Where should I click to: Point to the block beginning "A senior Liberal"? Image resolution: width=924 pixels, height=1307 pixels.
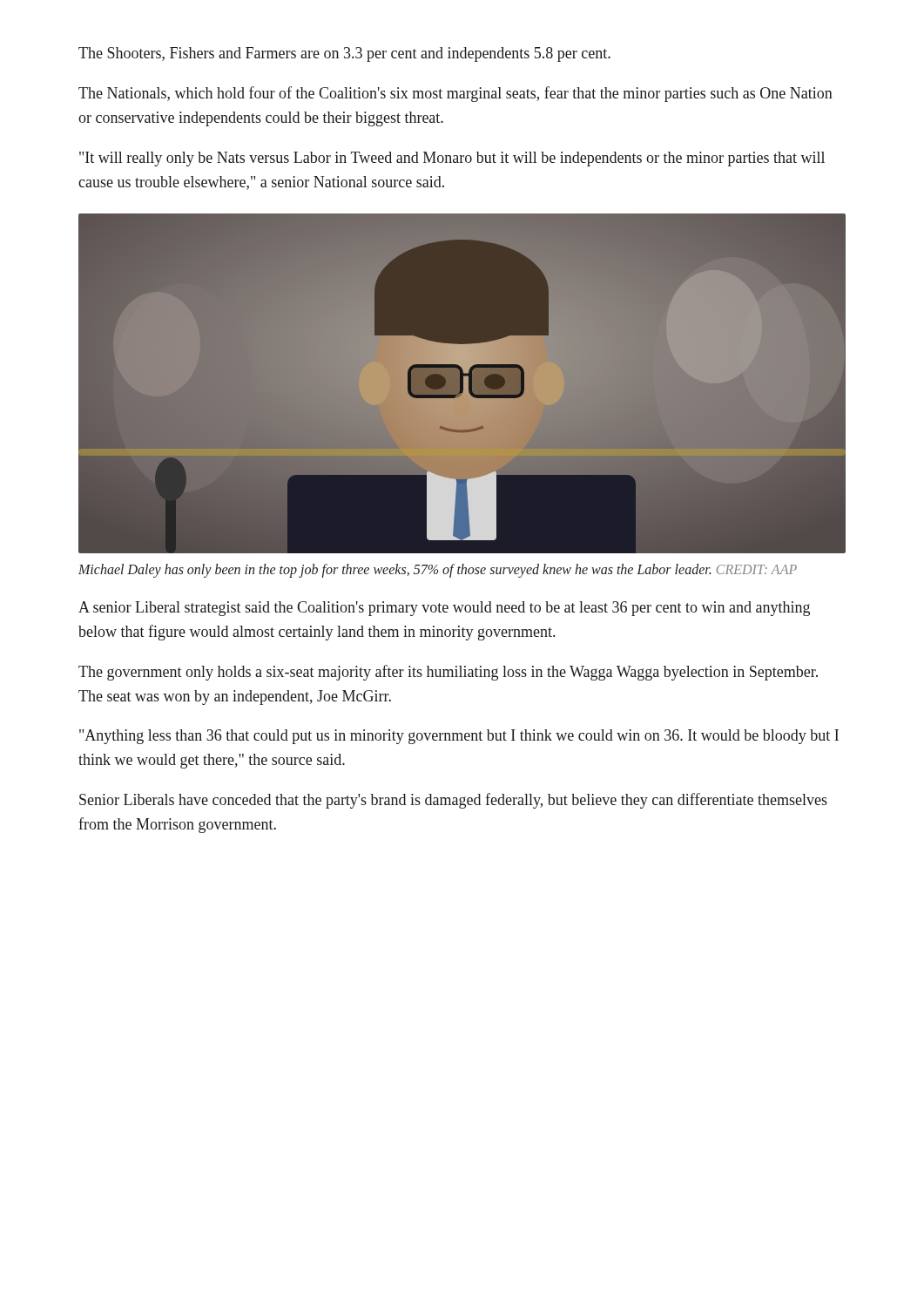(444, 619)
